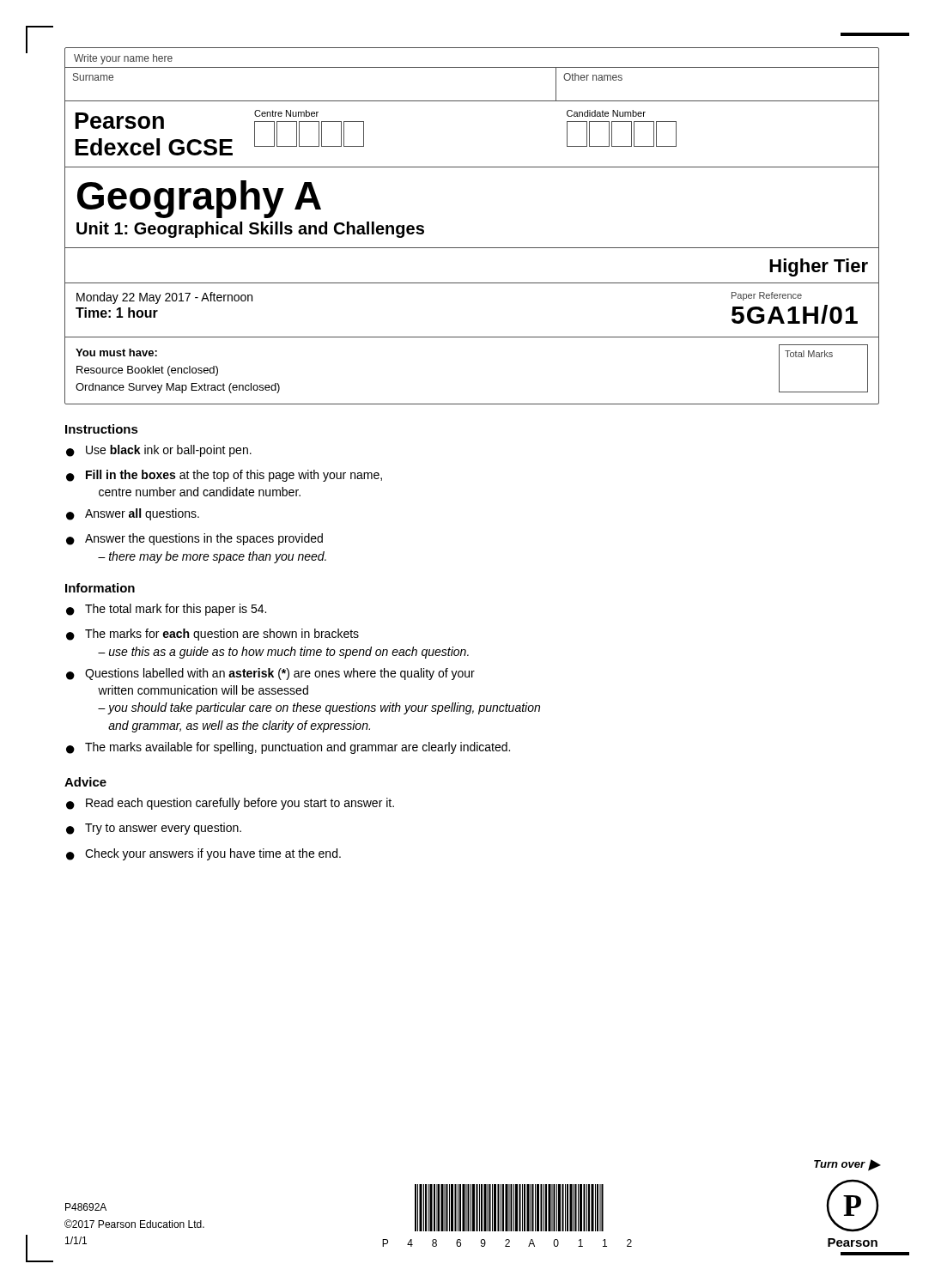
Task: Find the list item that says "● The marks for each question are shown"
Action: click(x=267, y=643)
